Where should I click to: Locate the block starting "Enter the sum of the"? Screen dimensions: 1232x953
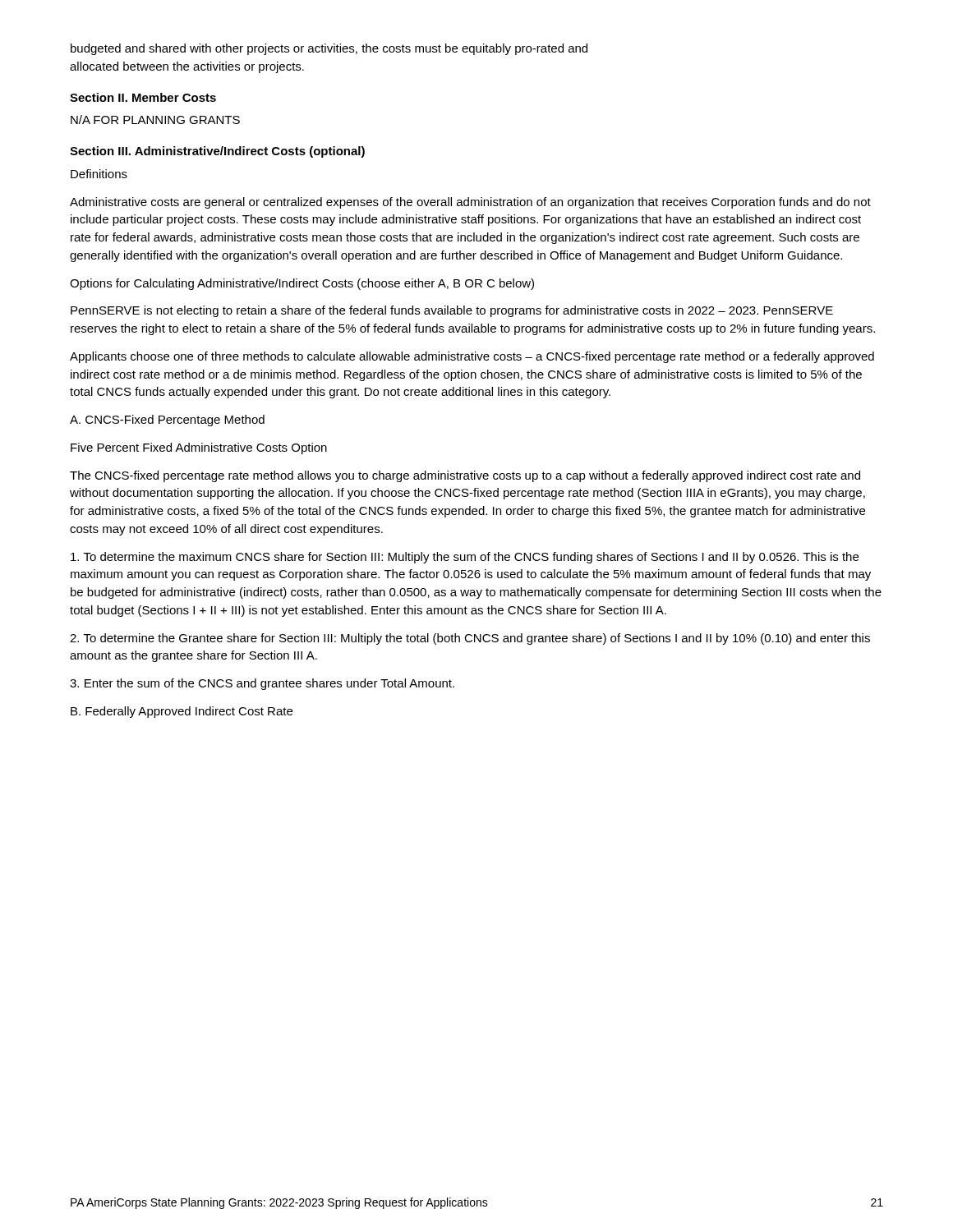pyautogui.click(x=263, y=683)
